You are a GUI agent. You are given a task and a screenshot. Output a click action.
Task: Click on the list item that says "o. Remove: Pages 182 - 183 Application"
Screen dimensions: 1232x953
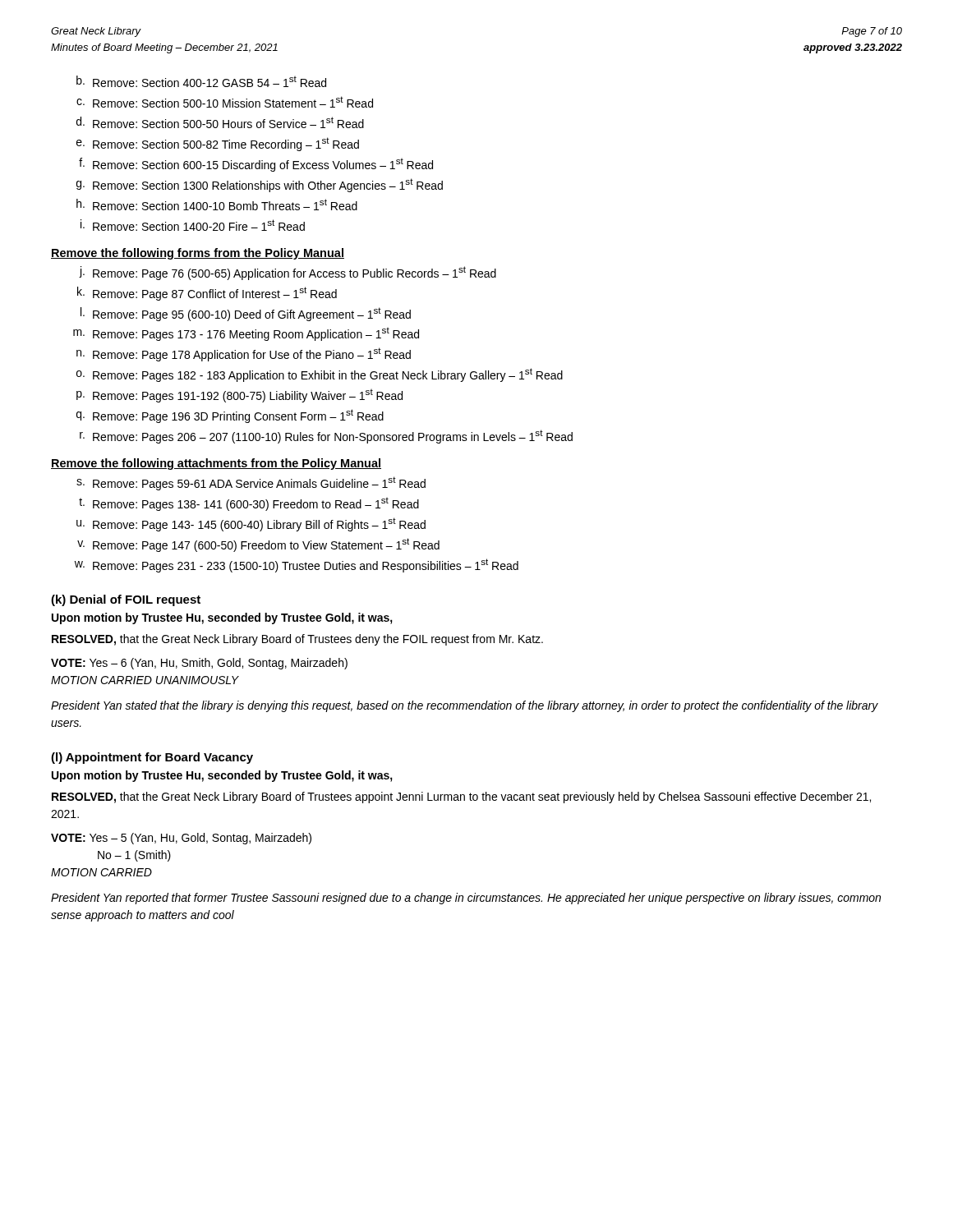coord(476,374)
